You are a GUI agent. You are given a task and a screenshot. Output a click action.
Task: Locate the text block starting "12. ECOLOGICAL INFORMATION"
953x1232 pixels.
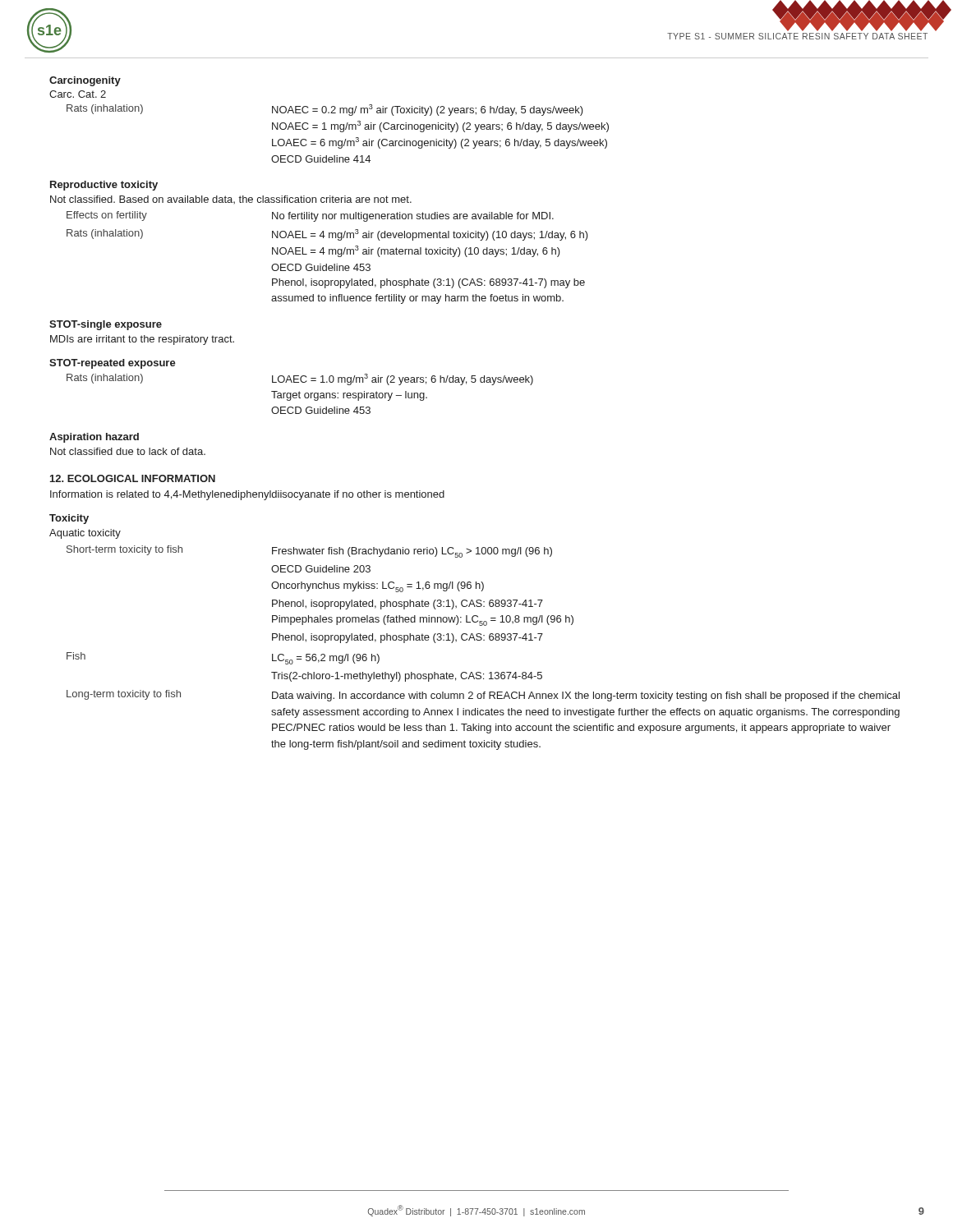(x=132, y=478)
